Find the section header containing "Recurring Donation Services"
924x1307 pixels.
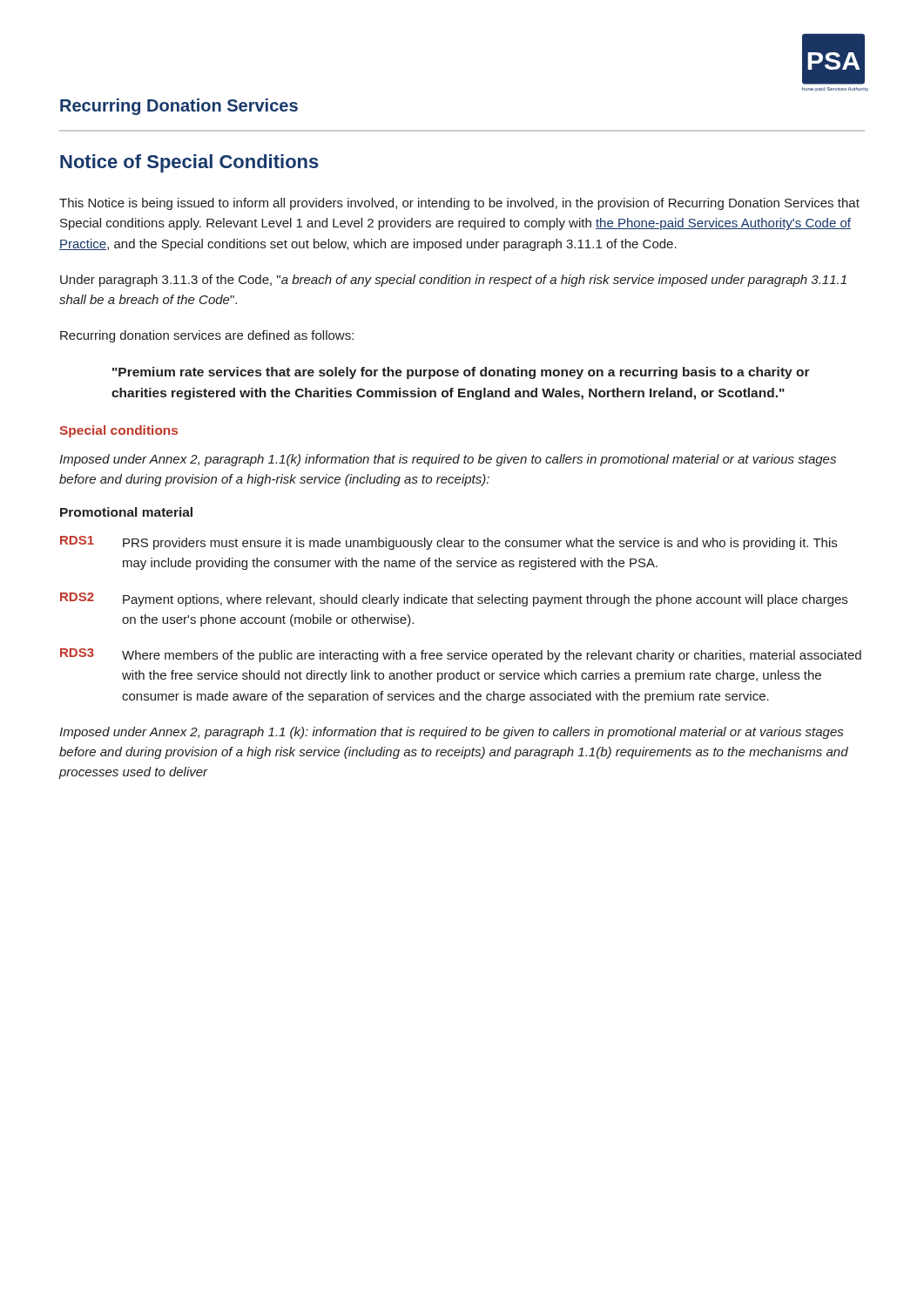click(x=179, y=105)
